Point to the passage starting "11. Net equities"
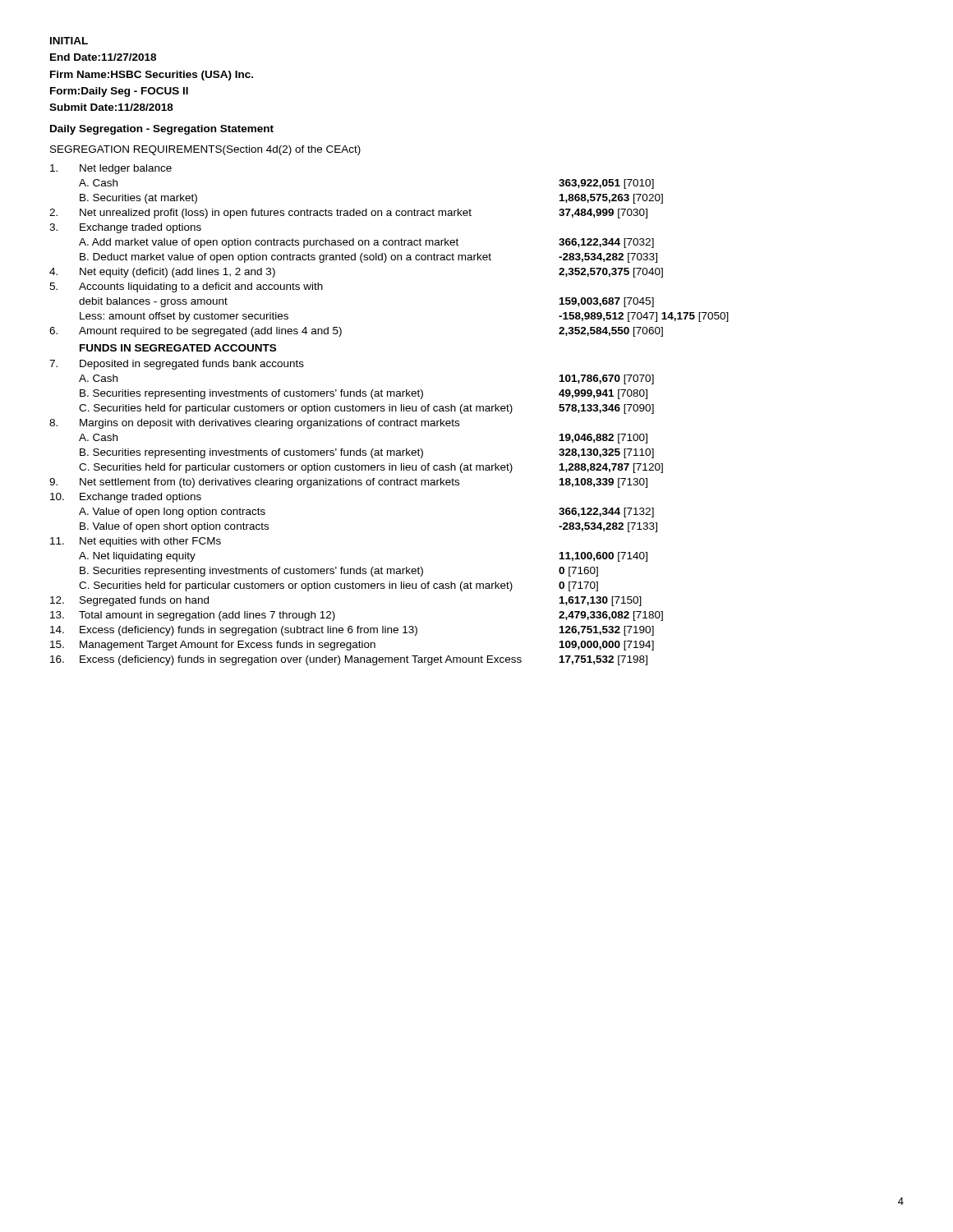This screenshot has width=953, height=1232. [x=136, y=542]
